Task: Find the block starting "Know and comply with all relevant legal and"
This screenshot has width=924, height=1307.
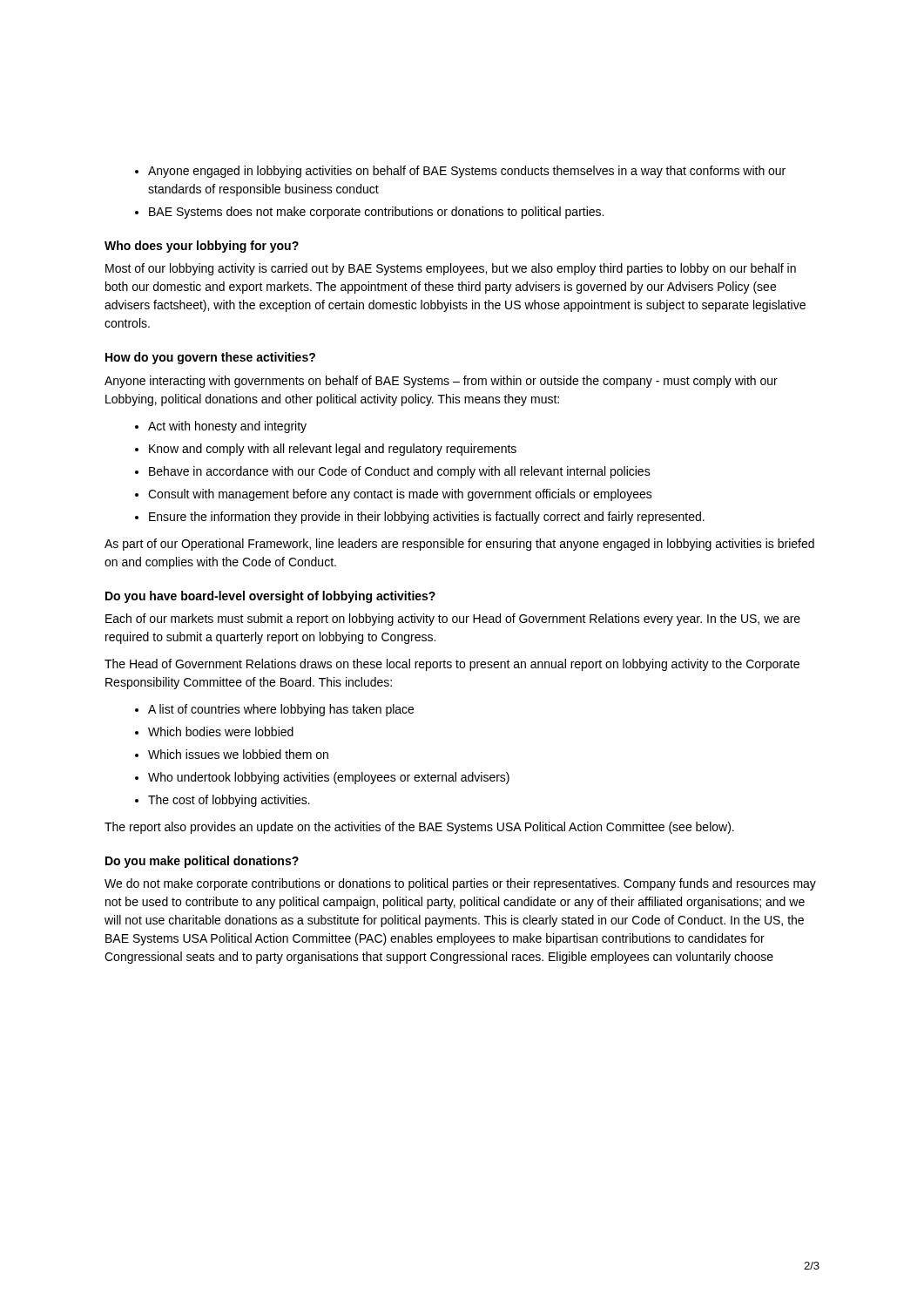Action: (x=332, y=448)
